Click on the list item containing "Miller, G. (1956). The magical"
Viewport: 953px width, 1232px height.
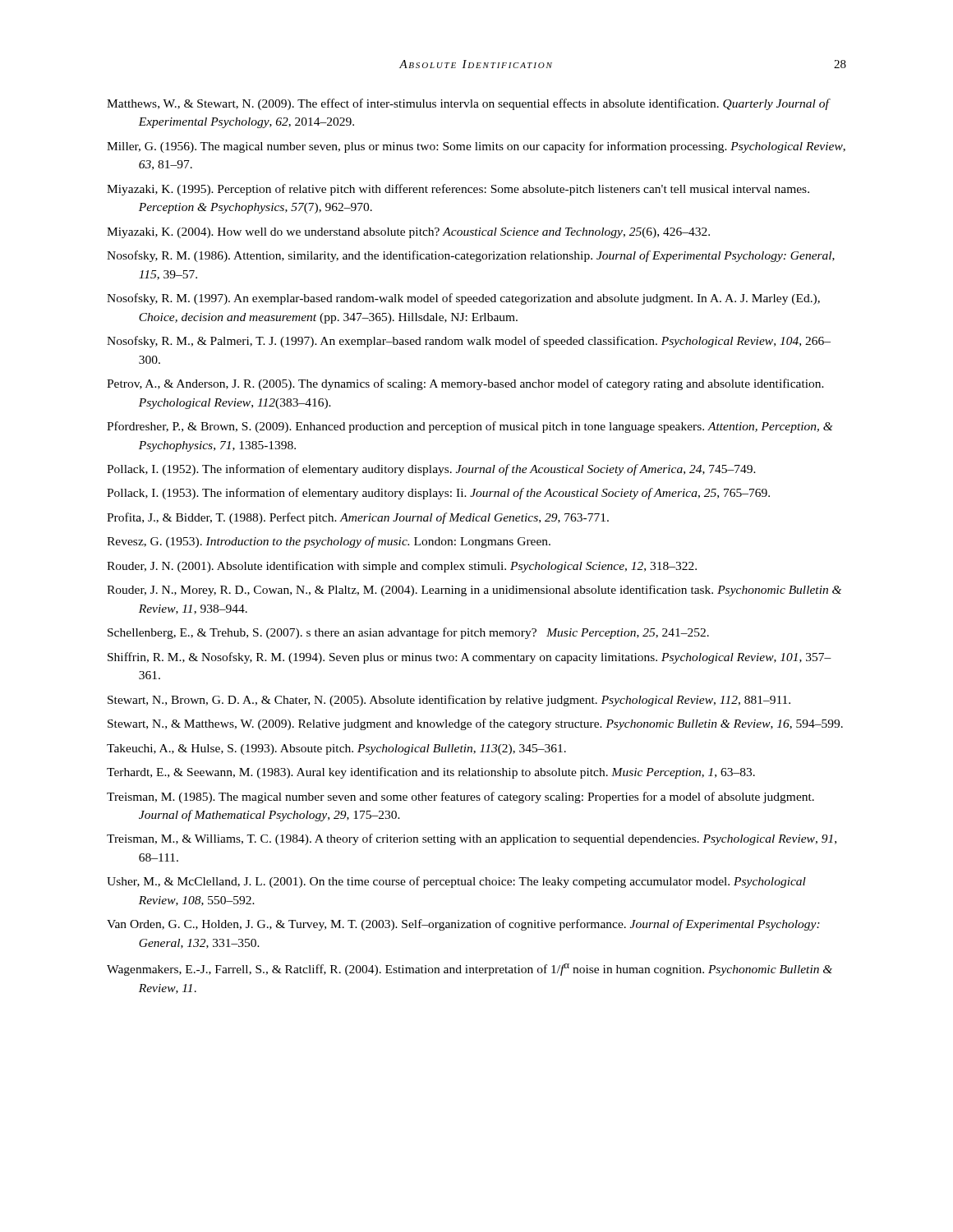[476, 155]
